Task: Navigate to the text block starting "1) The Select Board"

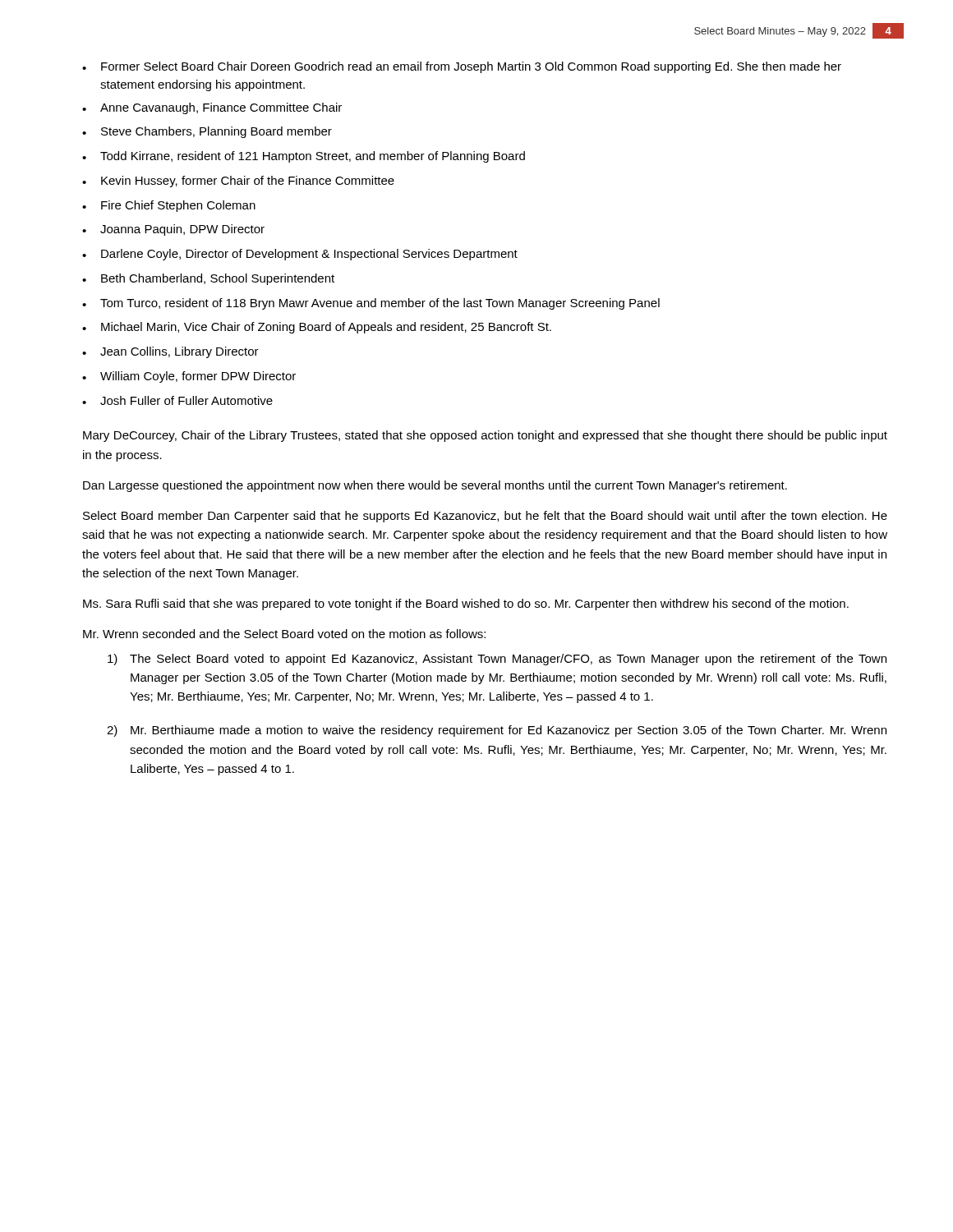Action: 497,677
